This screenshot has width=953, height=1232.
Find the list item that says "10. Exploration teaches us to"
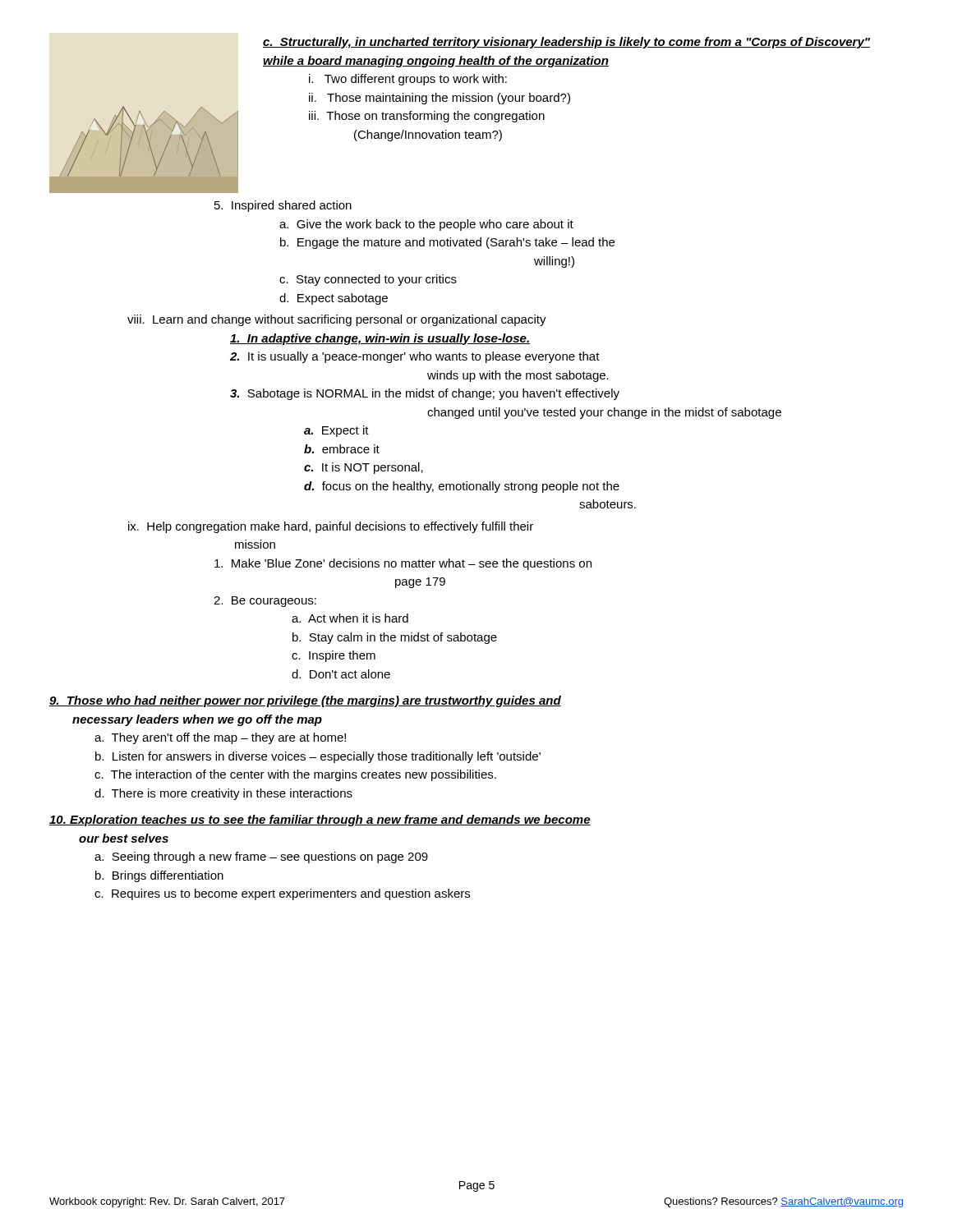pos(320,829)
